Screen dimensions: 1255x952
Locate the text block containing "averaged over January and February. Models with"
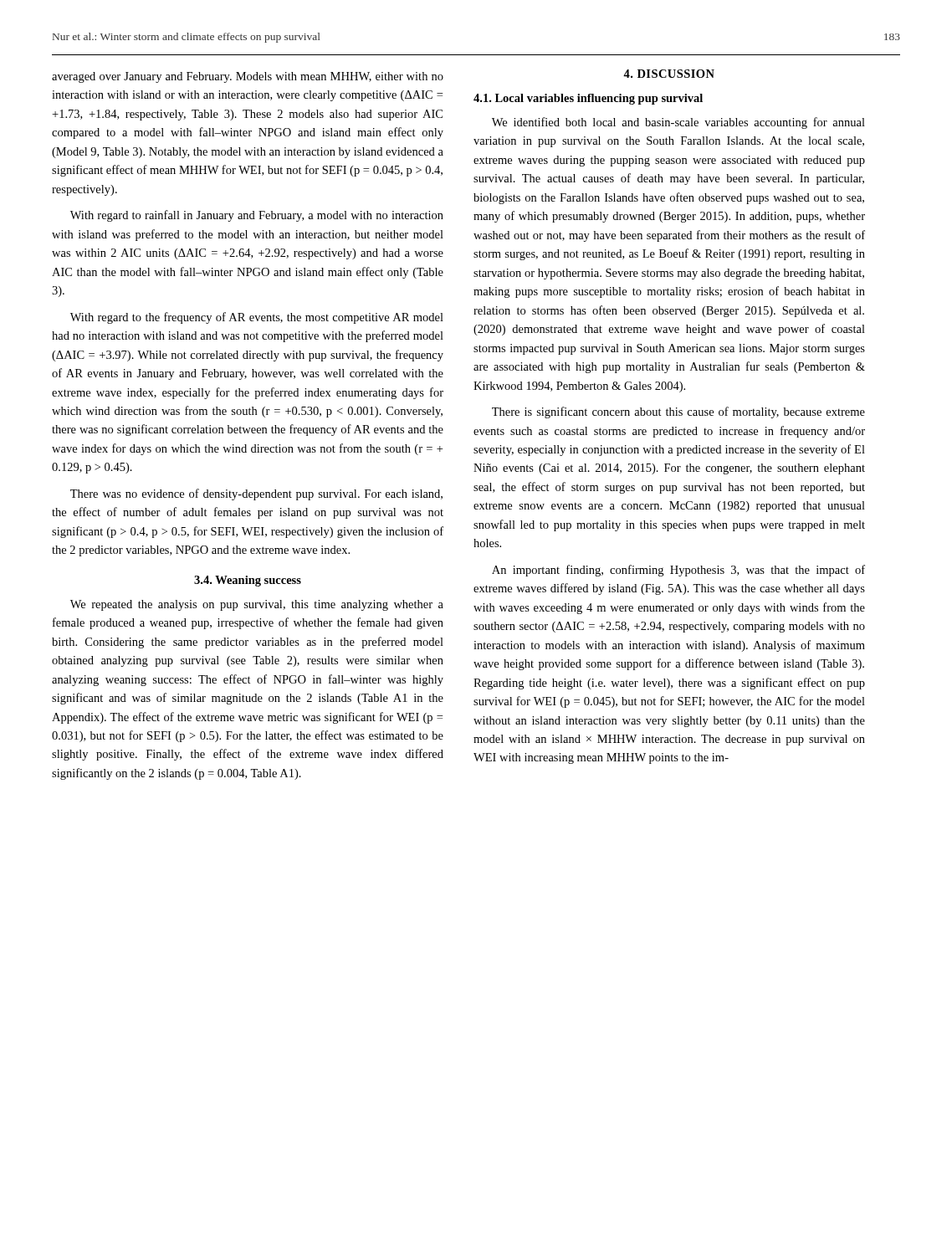click(248, 133)
